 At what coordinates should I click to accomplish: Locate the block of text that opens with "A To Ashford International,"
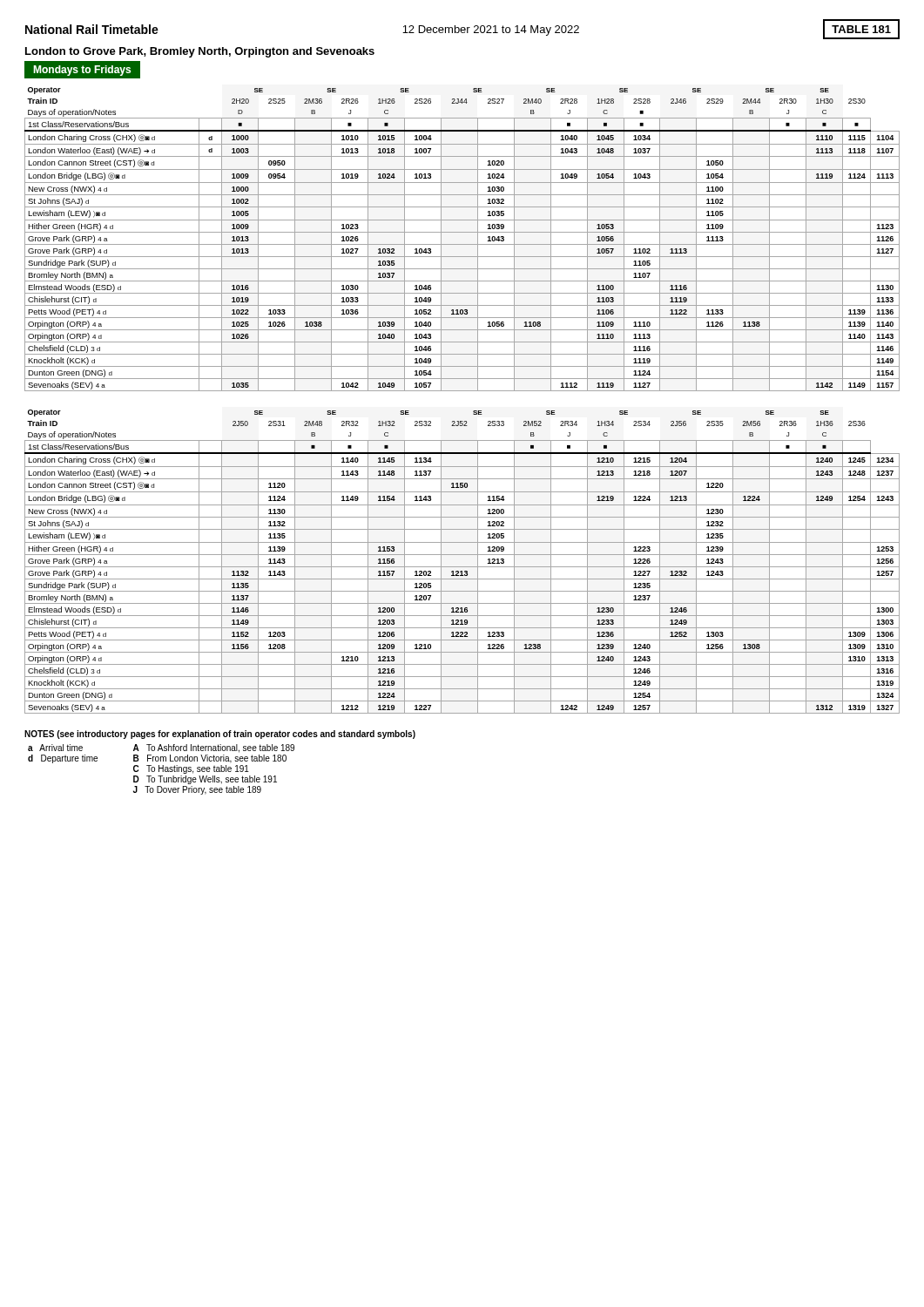(x=214, y=748)
